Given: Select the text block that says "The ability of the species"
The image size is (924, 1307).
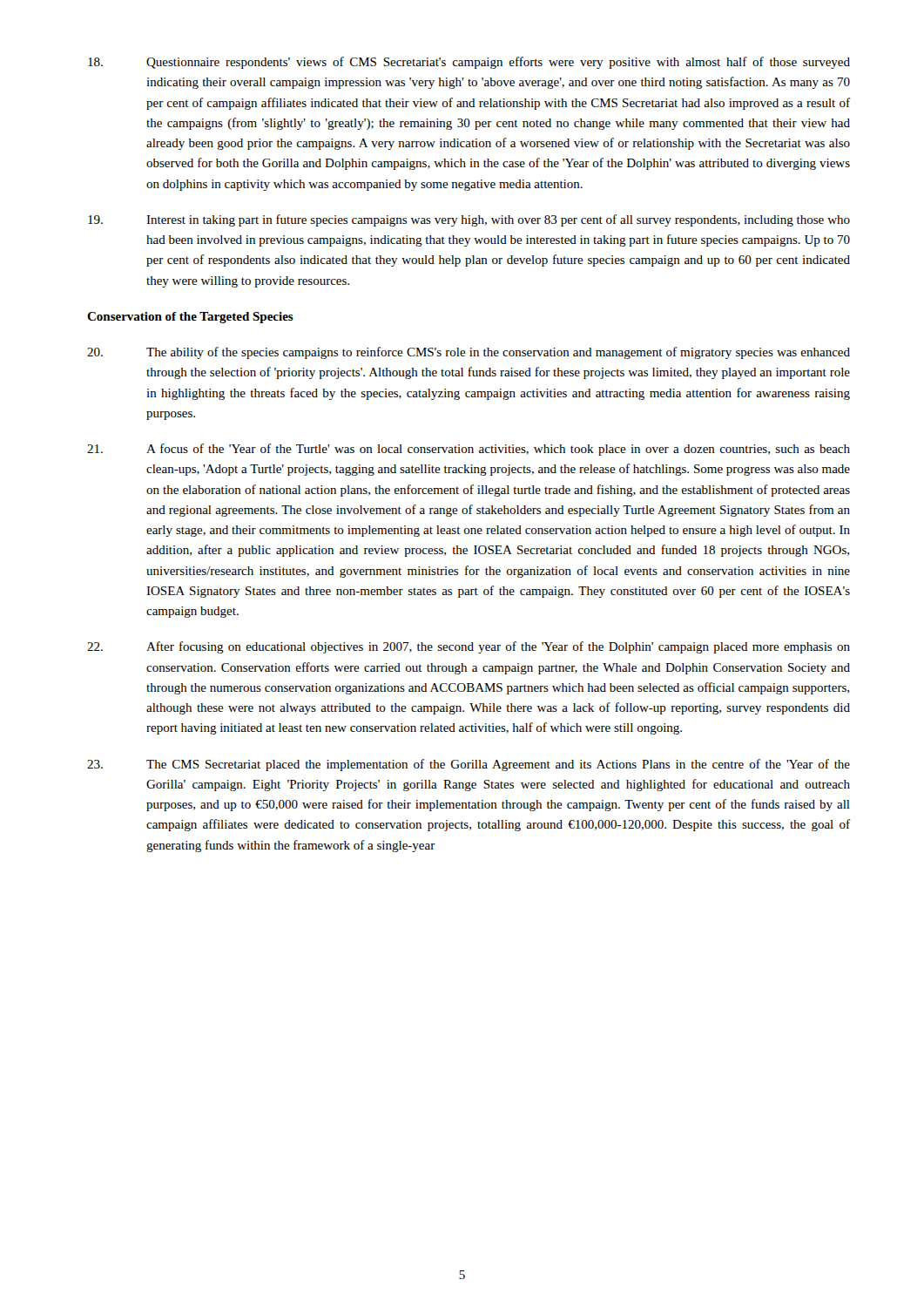Looking at the screenshot, I should click(x=469, y=383).
